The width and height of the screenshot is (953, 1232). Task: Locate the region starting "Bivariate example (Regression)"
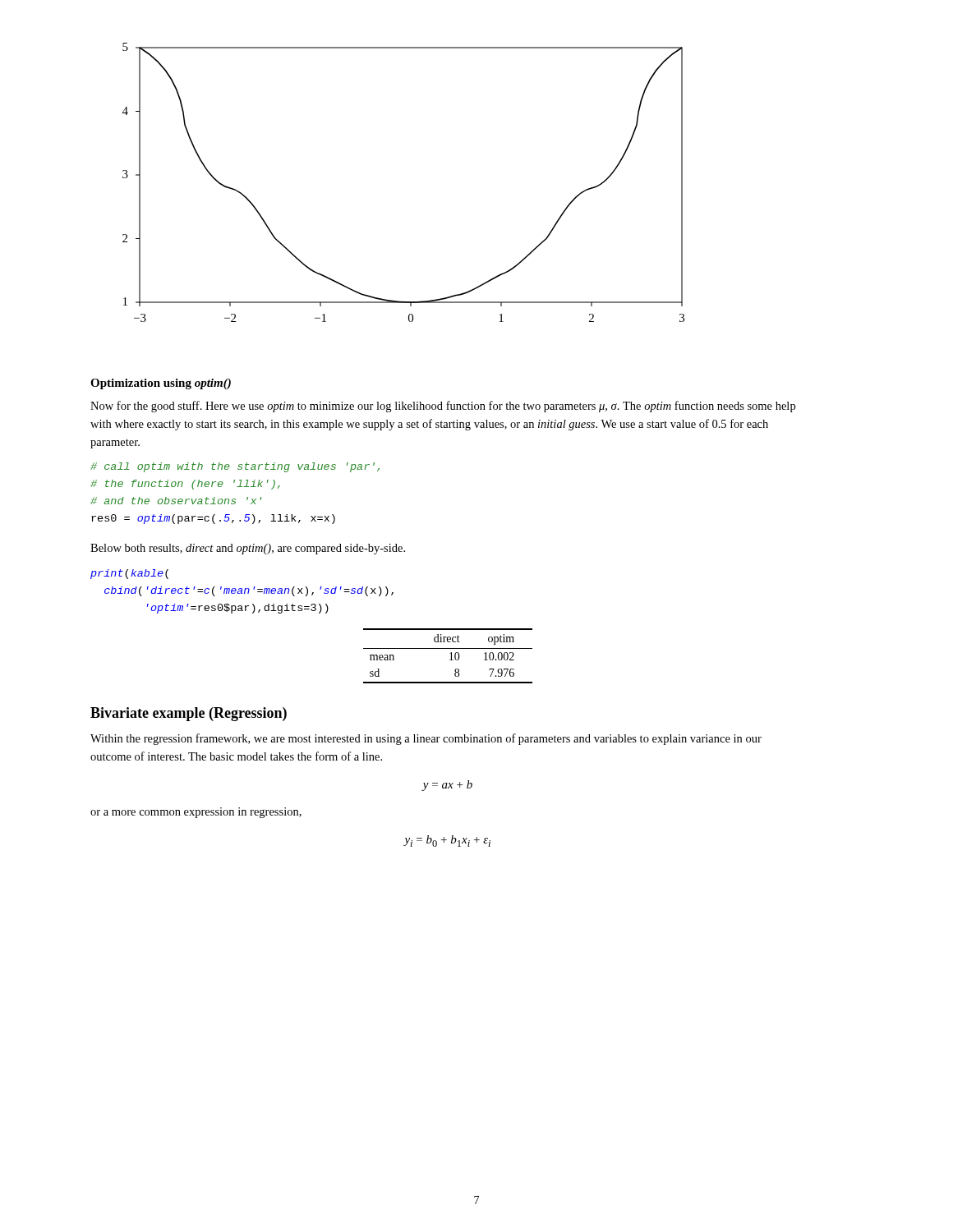point(189,713)
